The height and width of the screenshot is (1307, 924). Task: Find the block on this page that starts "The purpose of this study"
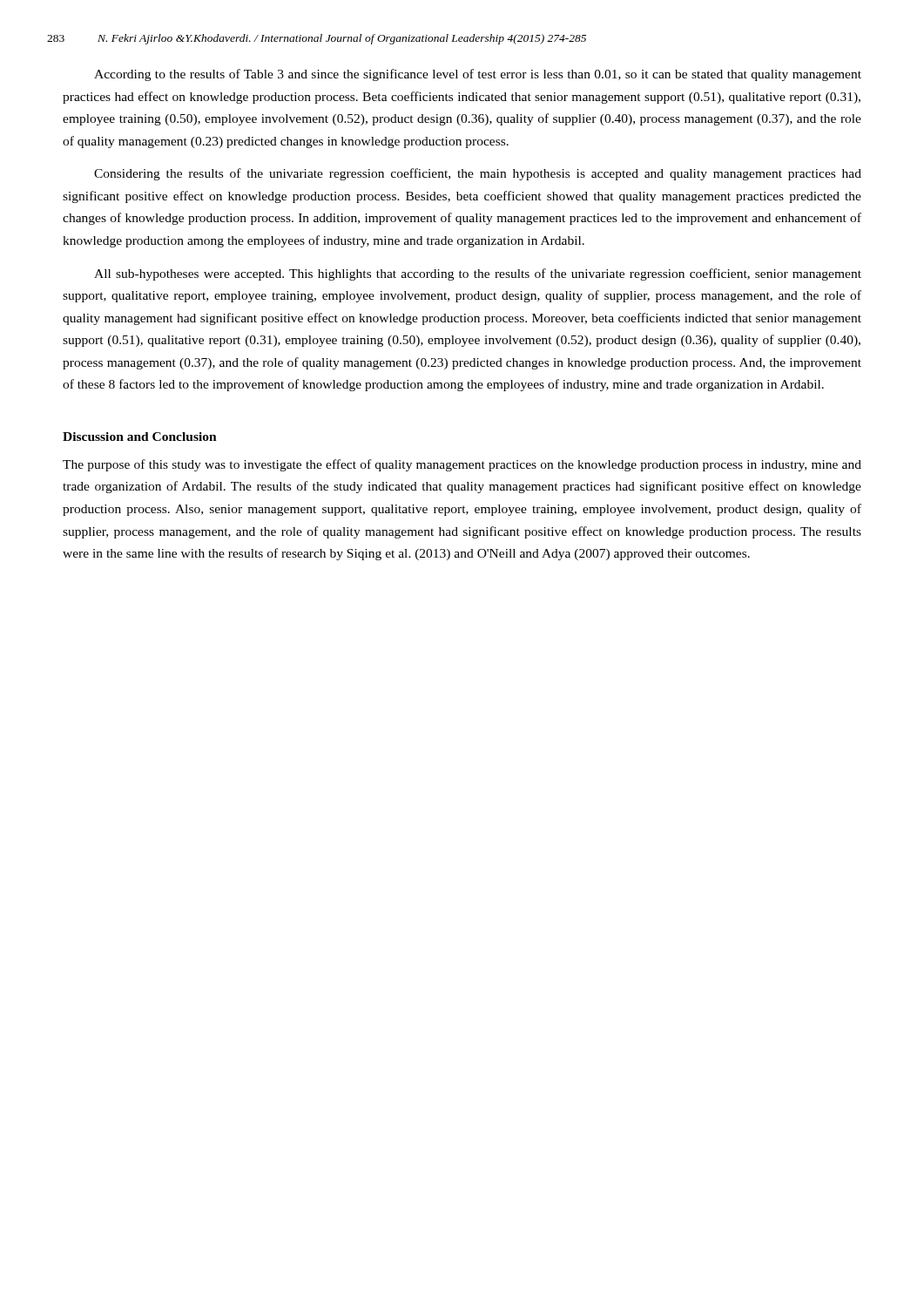tap(462, 509)
